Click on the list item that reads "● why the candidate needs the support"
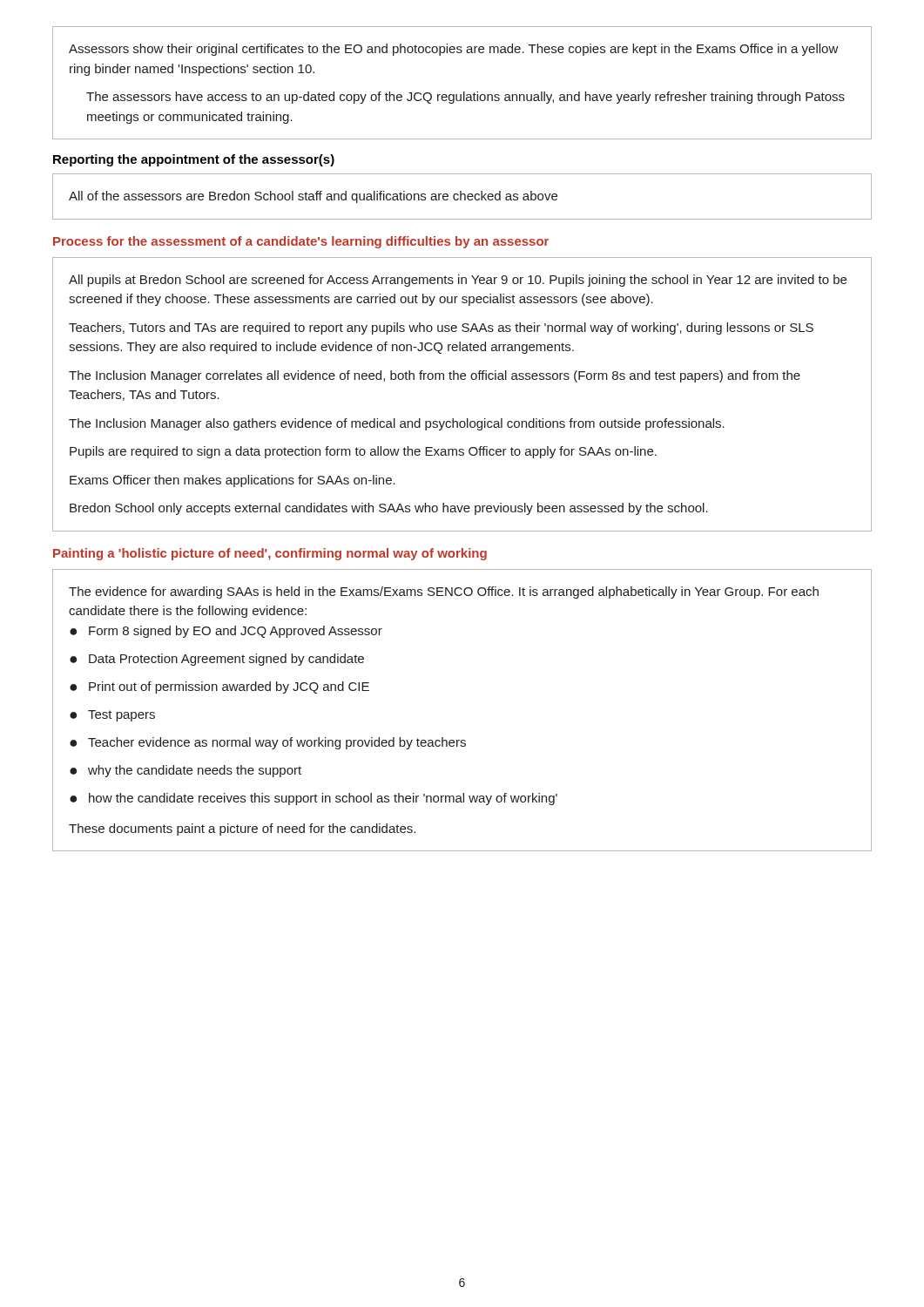The width and height of the screenshot is (924, 1307). [185, 771]
